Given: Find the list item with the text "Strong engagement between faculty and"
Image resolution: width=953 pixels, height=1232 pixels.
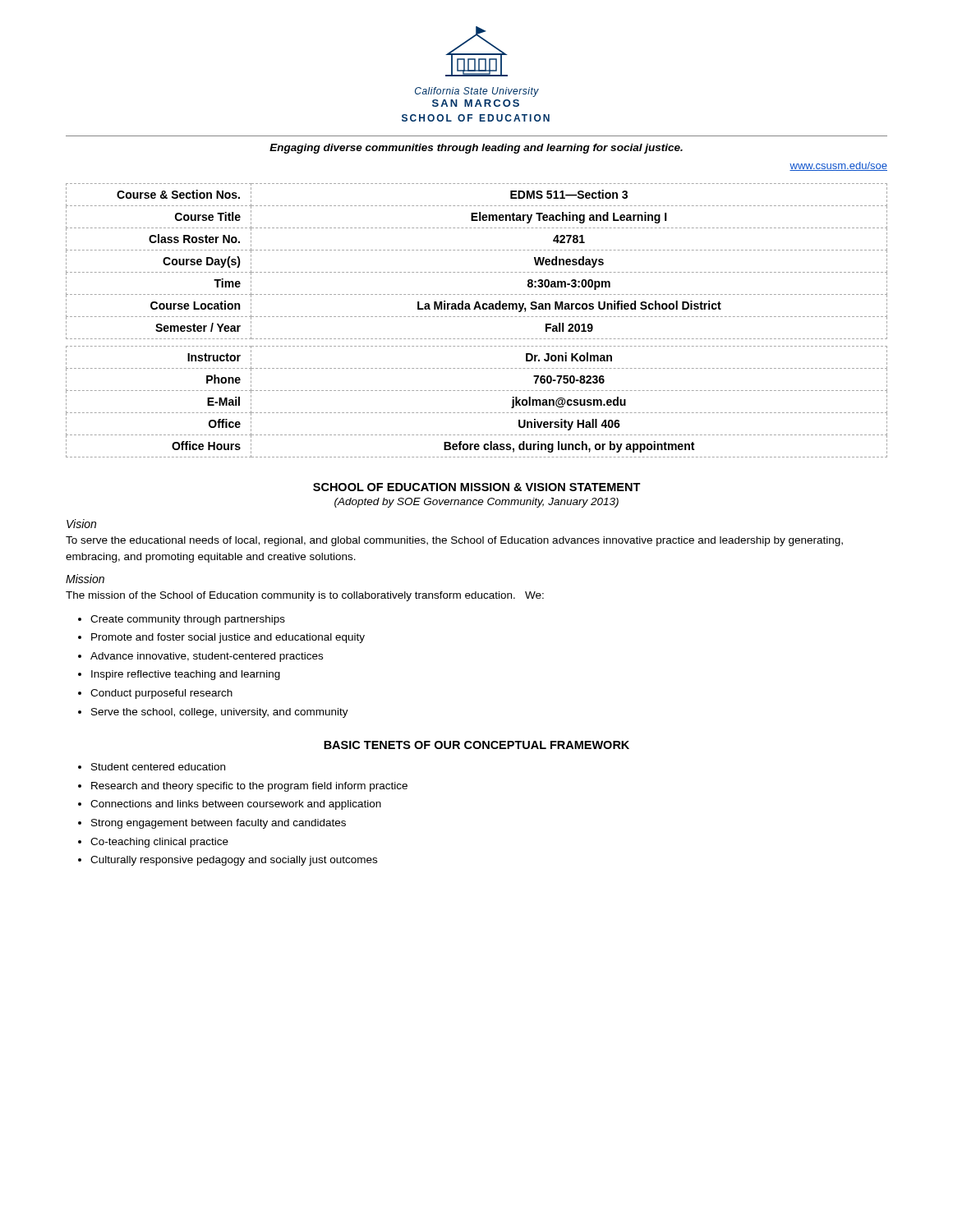Looking at the screenshot, I should 218,823.
